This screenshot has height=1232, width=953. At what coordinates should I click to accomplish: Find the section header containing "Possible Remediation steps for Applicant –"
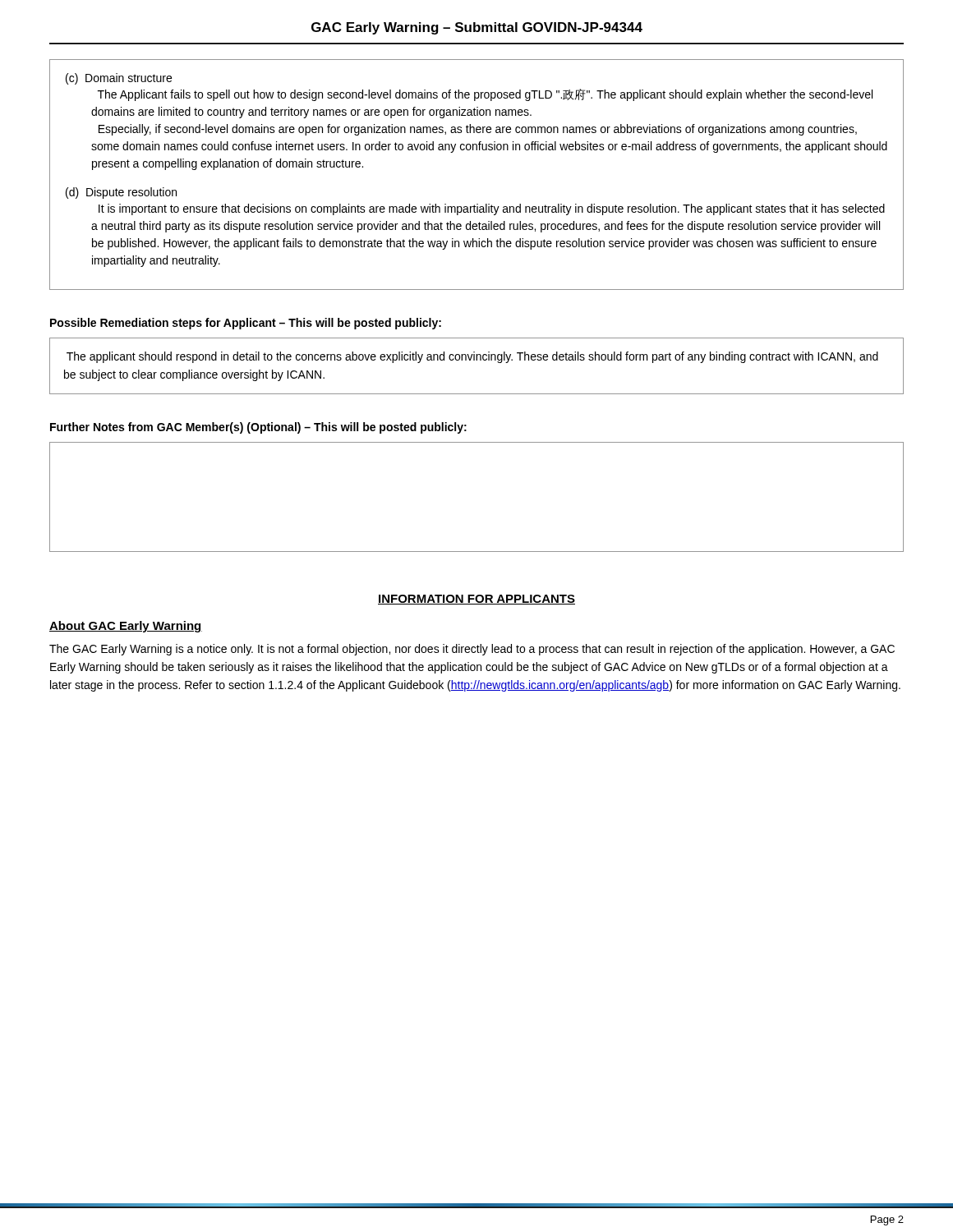pos(246,323)
